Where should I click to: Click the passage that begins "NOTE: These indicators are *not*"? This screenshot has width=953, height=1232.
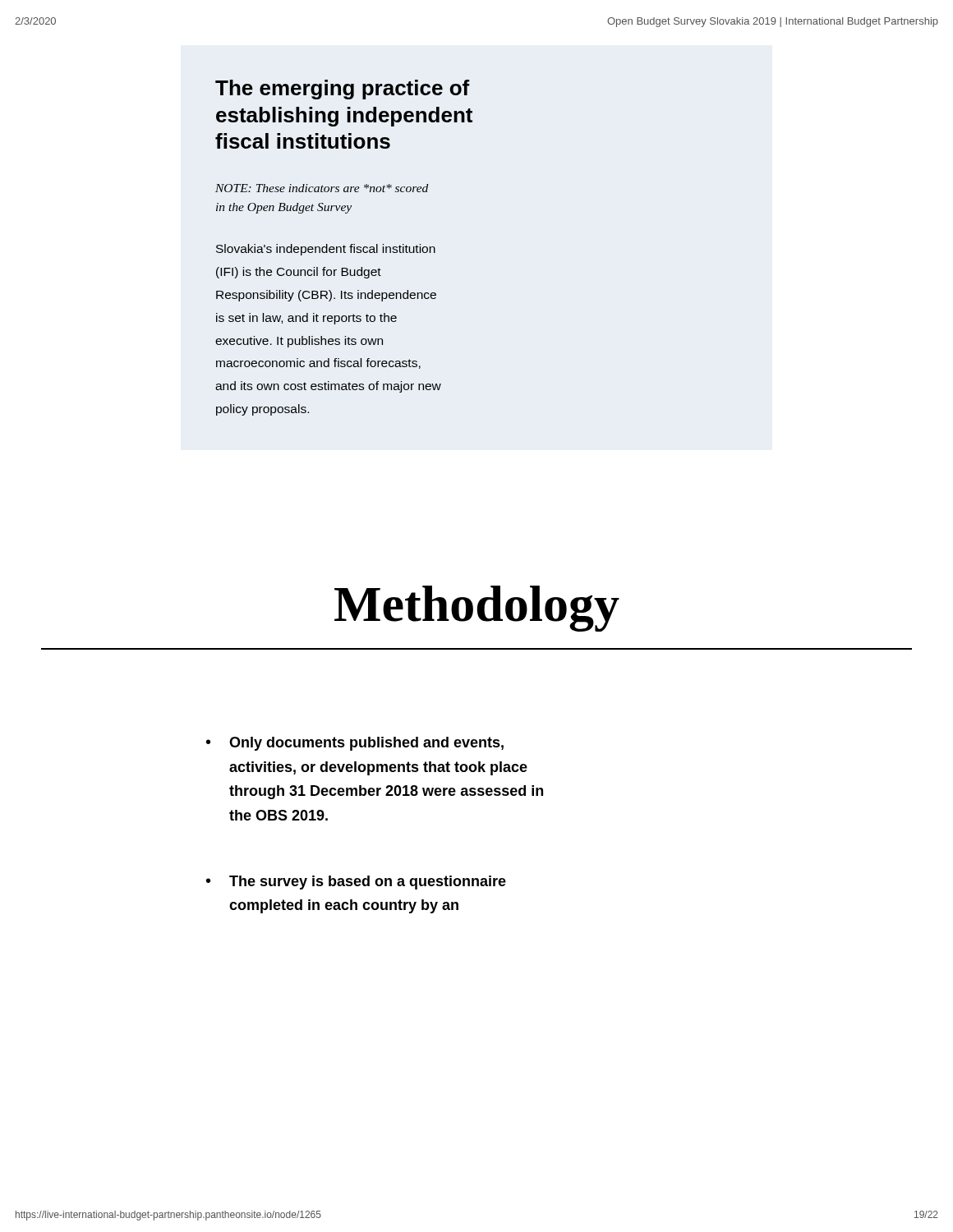(322, 197)
